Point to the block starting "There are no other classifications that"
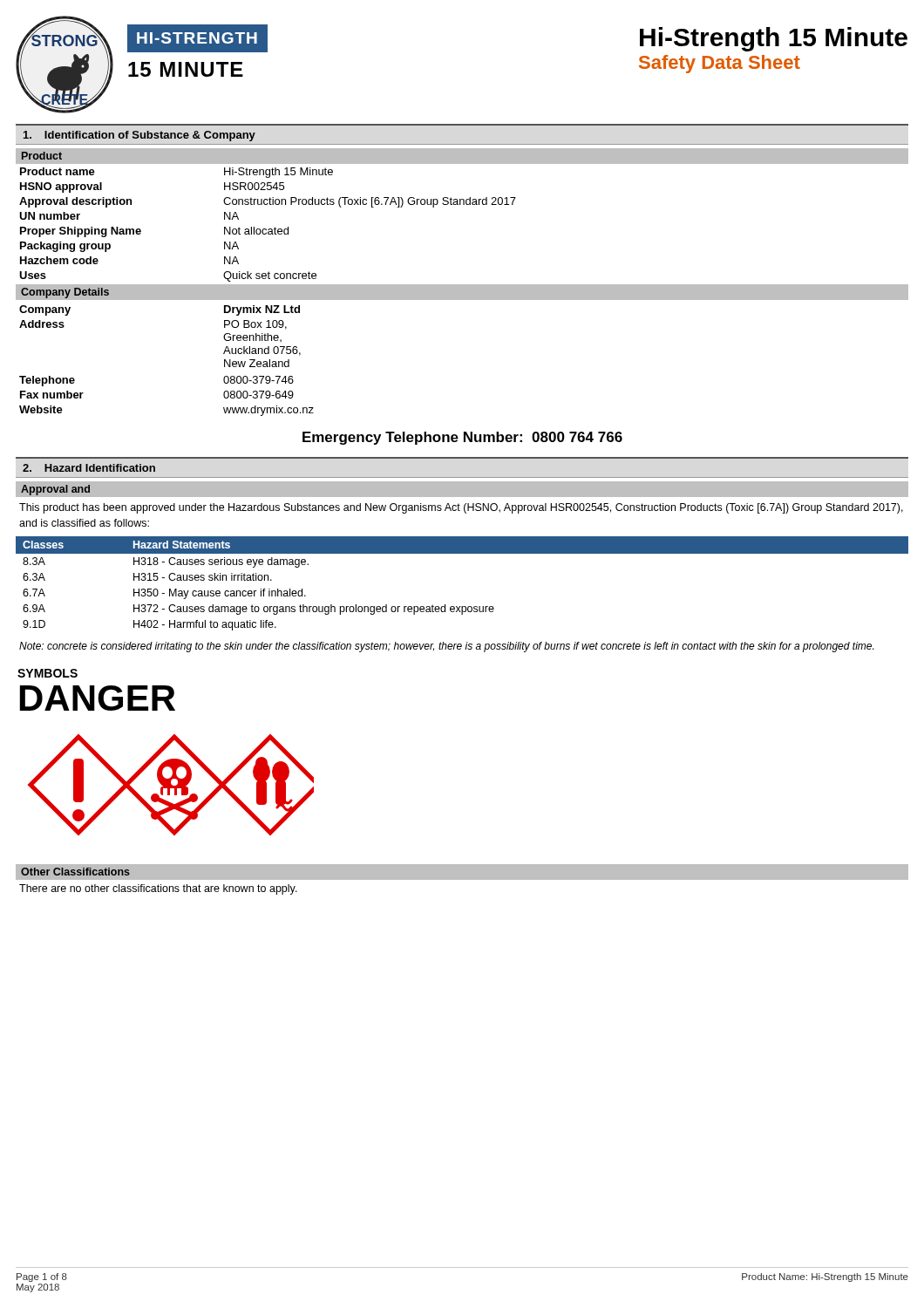This screenshot has height=1308, width=924. tap(158, 889)
